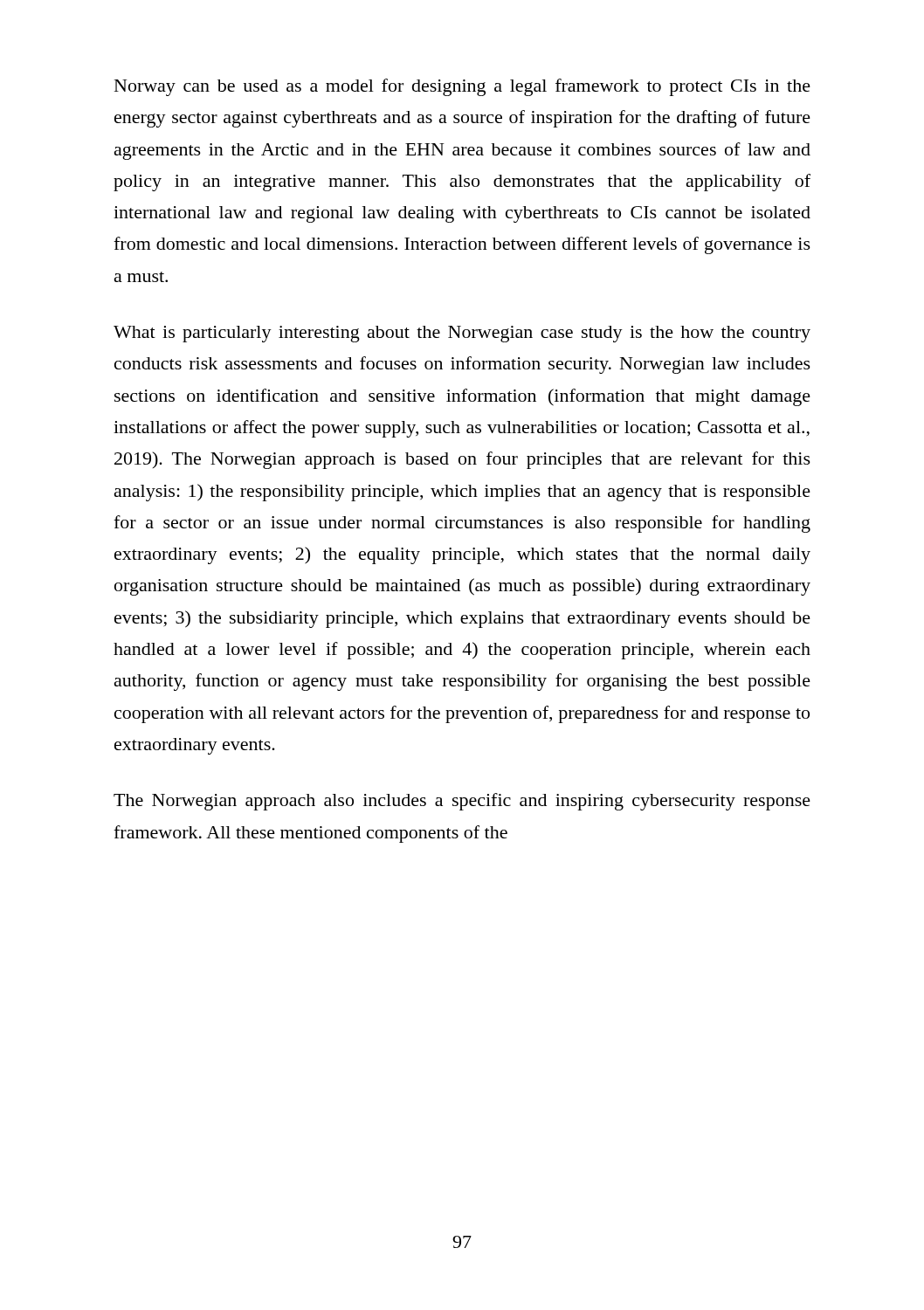Screen dimensions: 1310x924
Task: Click the passage that begins "The Norwegian approach also includes a specific and"
Action: tap(462, 816)
